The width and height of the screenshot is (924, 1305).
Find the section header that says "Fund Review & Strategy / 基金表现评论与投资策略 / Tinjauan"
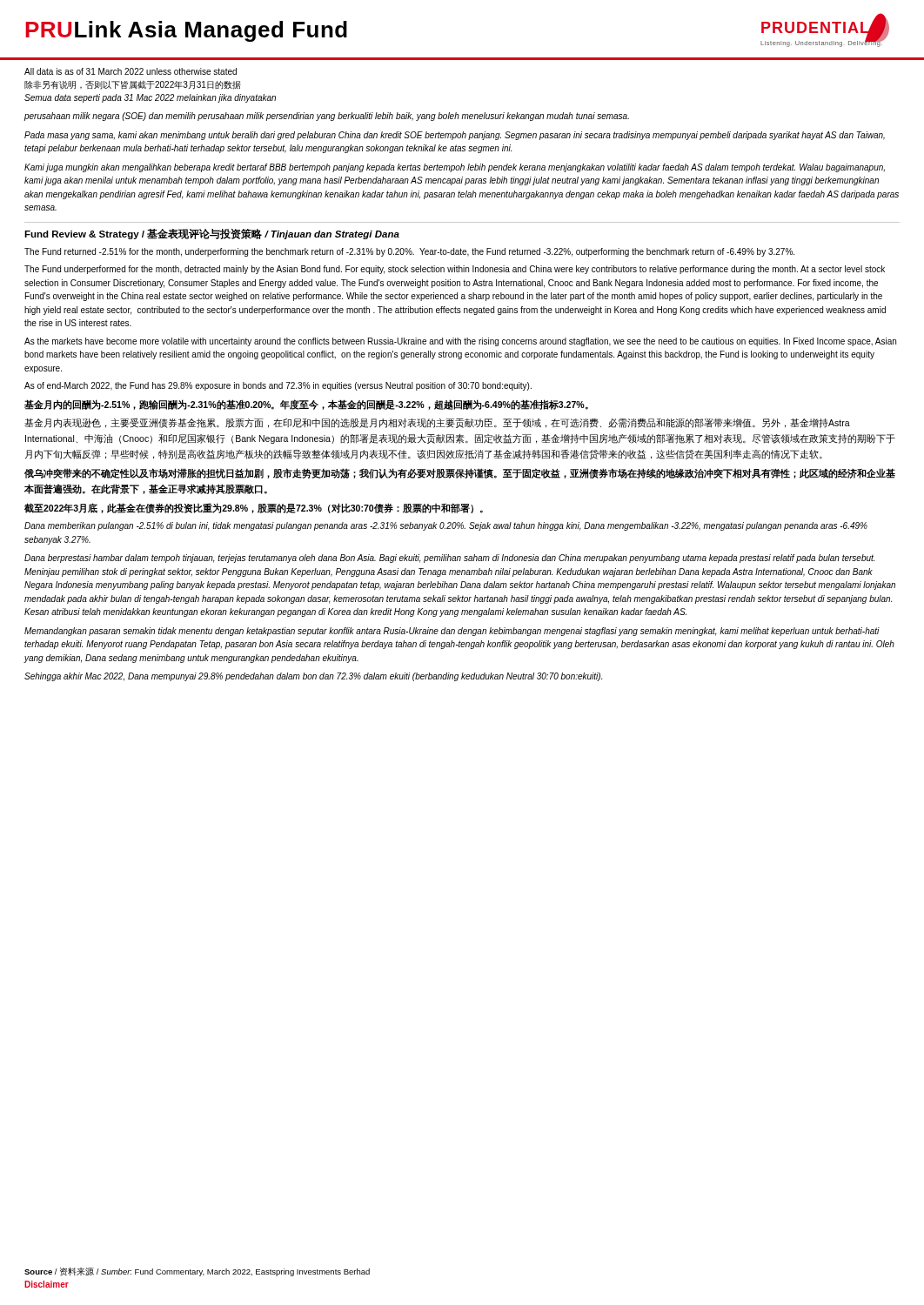pos(212,234)
